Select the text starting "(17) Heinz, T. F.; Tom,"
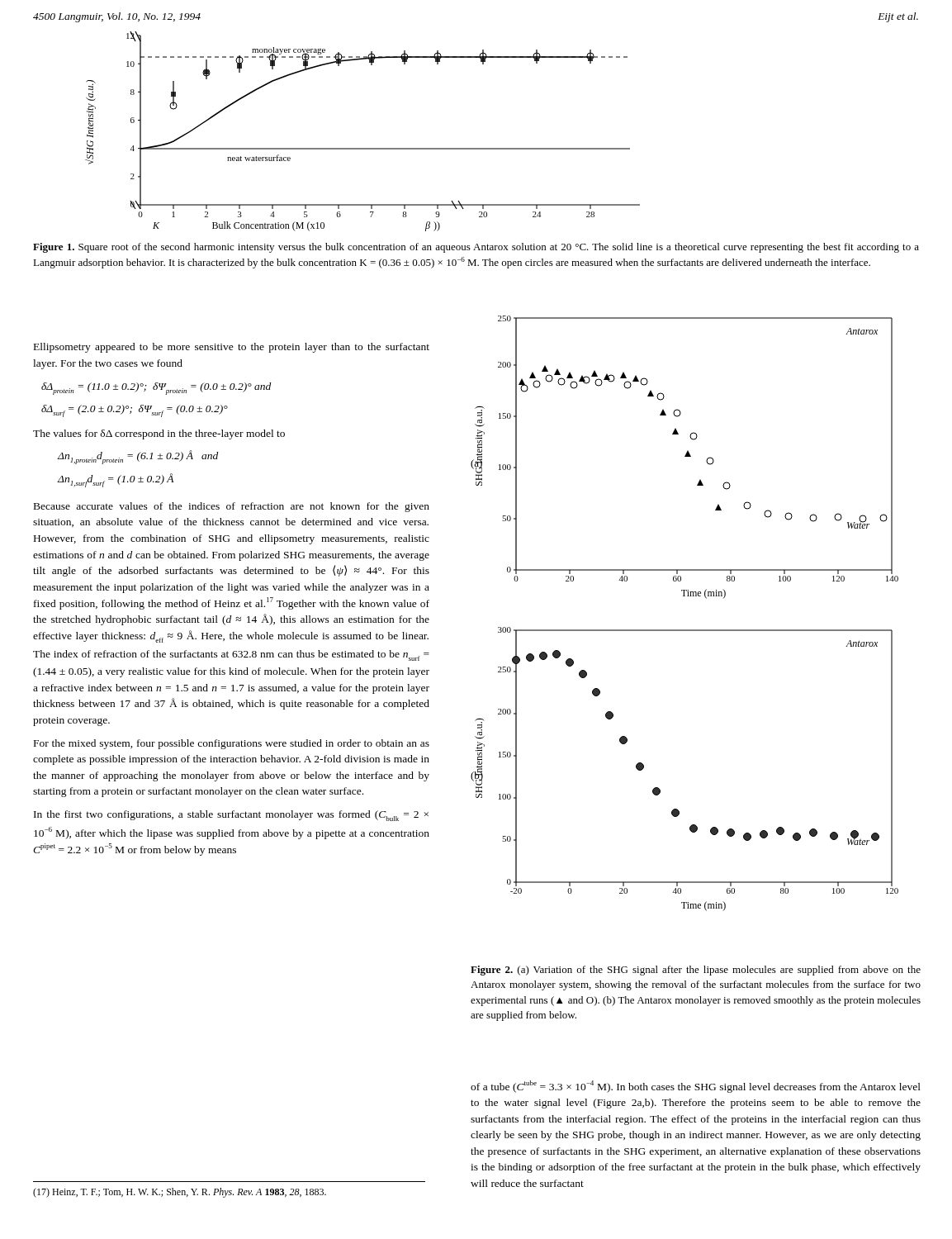The width and height of the screenshot is (952, 1239). coord(180,1192)
